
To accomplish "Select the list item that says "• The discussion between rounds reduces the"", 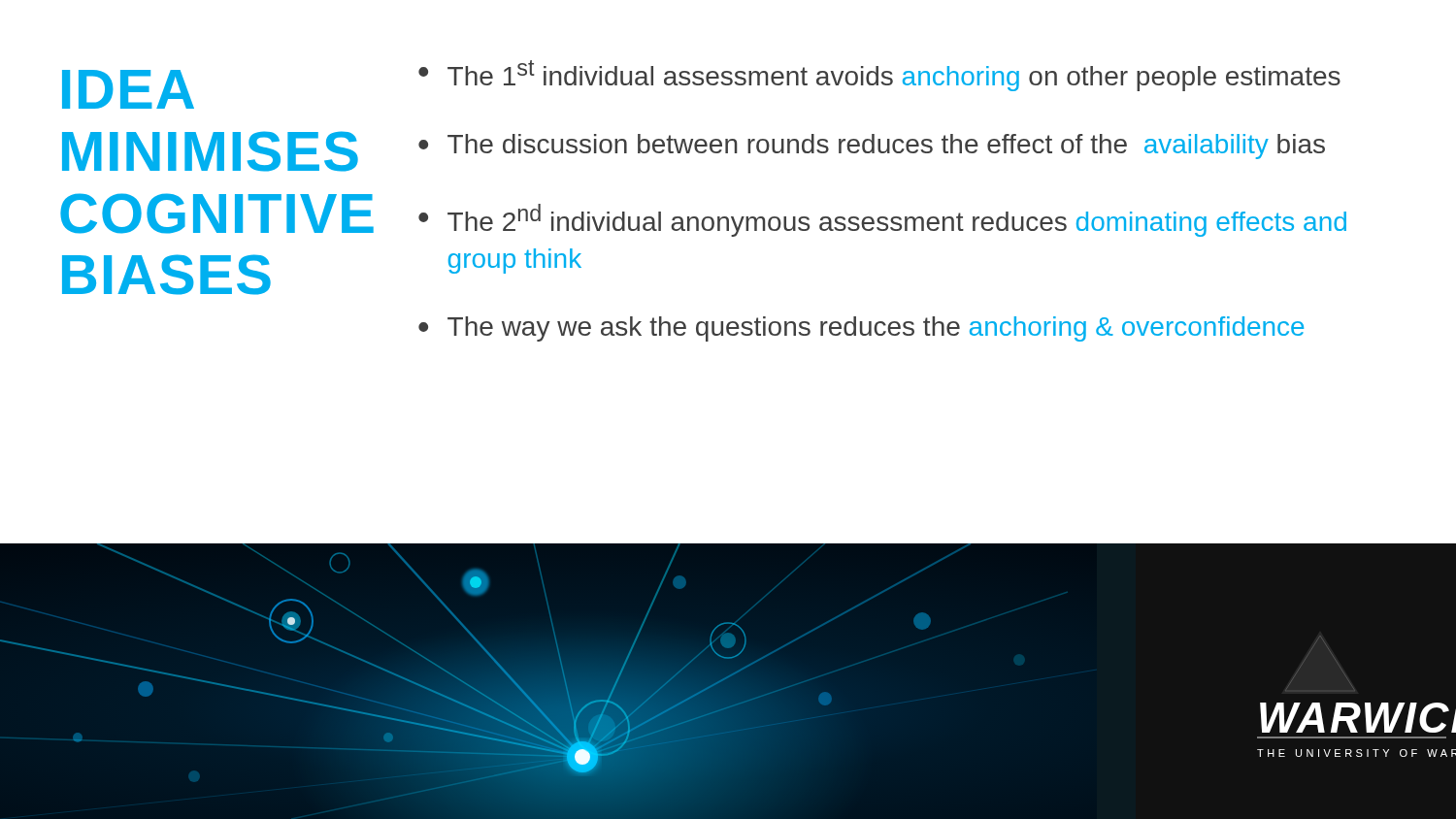I will [x=872, y=147].
